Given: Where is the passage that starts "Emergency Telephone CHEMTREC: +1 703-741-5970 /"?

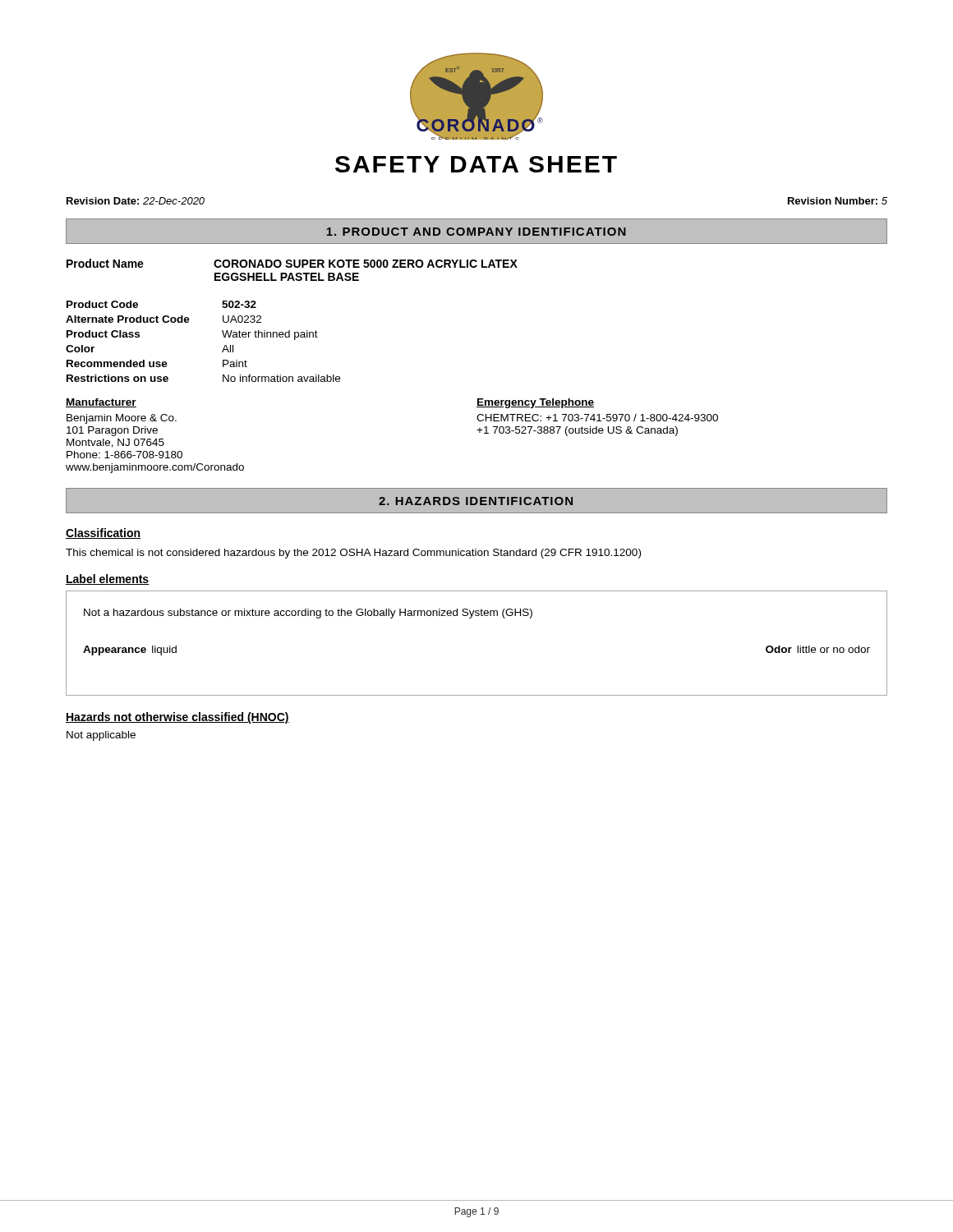Looking at the screenshot, I should [682, 416].
